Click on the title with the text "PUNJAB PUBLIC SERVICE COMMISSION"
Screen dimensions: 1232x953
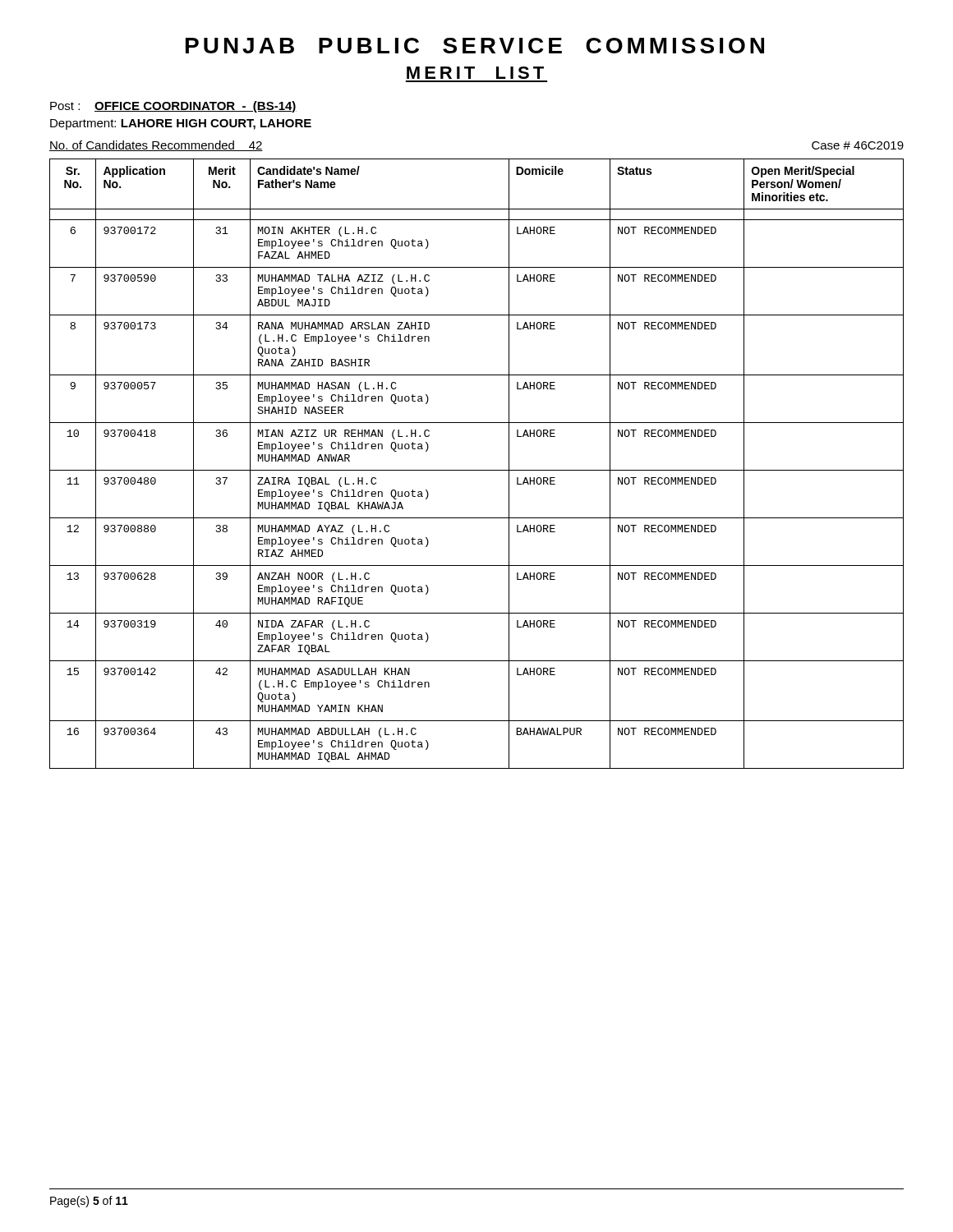pos(476,46)
